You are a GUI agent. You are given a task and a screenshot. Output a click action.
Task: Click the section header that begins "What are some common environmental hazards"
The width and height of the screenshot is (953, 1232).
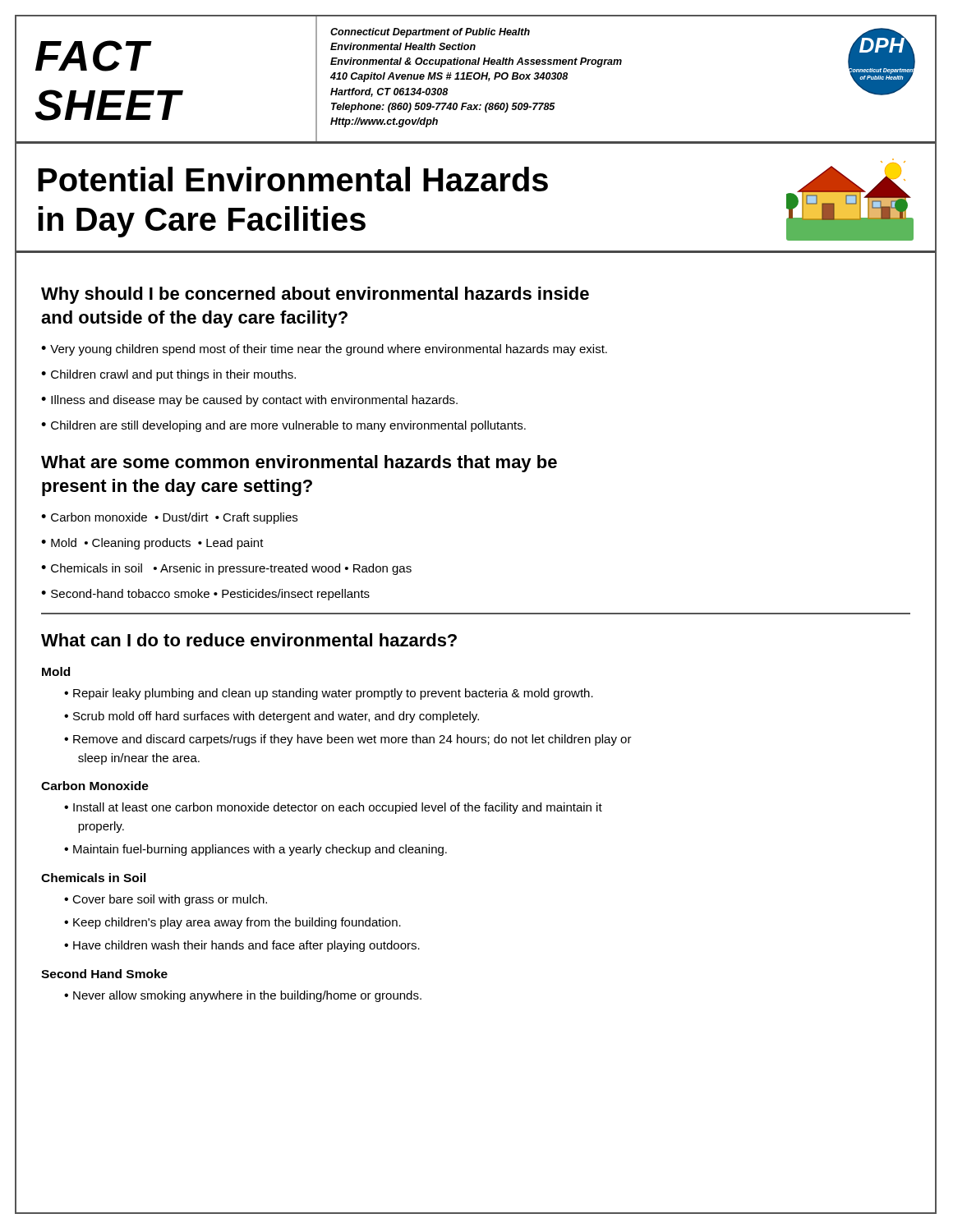(x=299, y=474)
